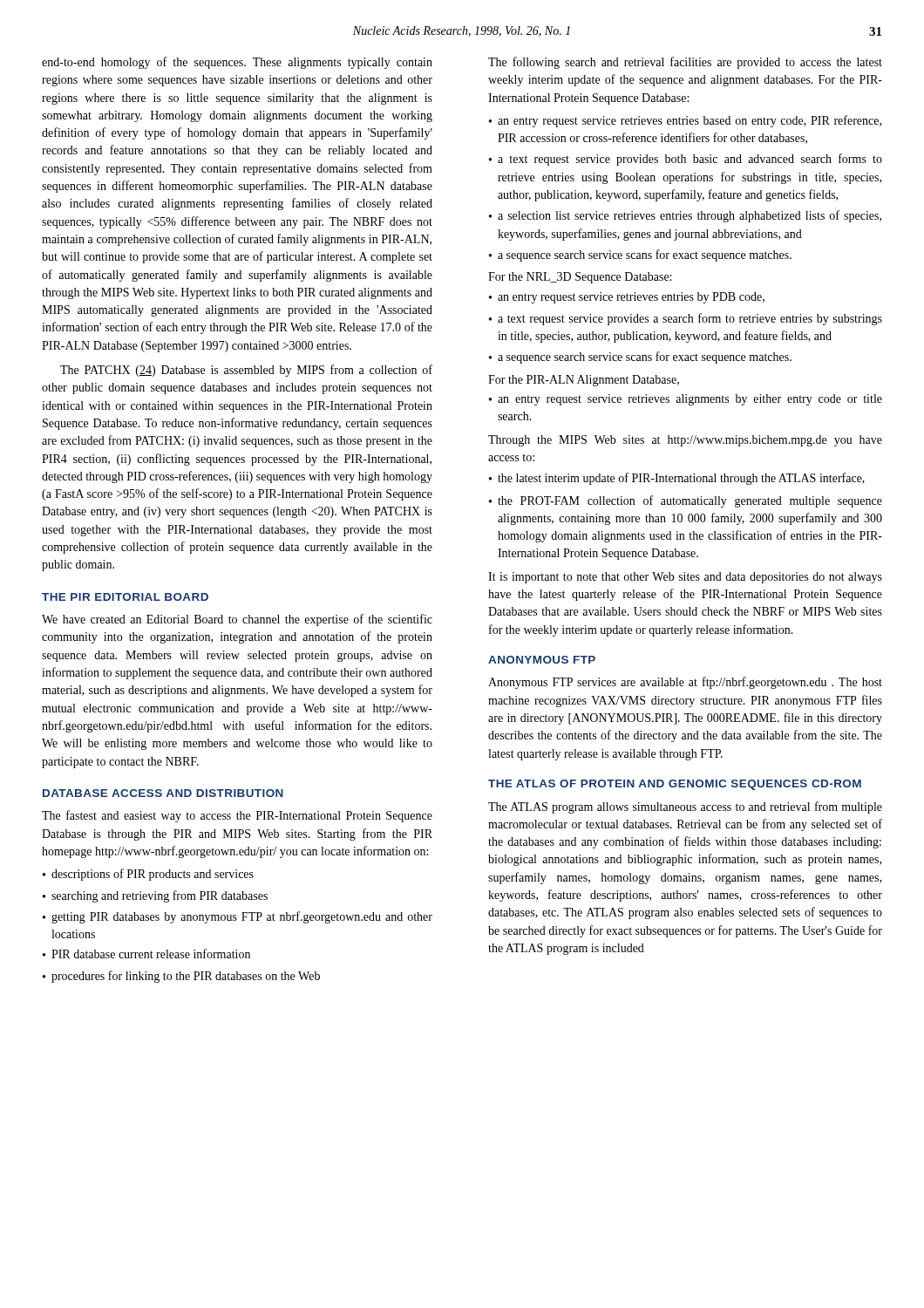Viewport: 924px width, 1308px height.
Task: Find "• searching and retrieving from PIR databases" on this page
Action: click(237, 897)
